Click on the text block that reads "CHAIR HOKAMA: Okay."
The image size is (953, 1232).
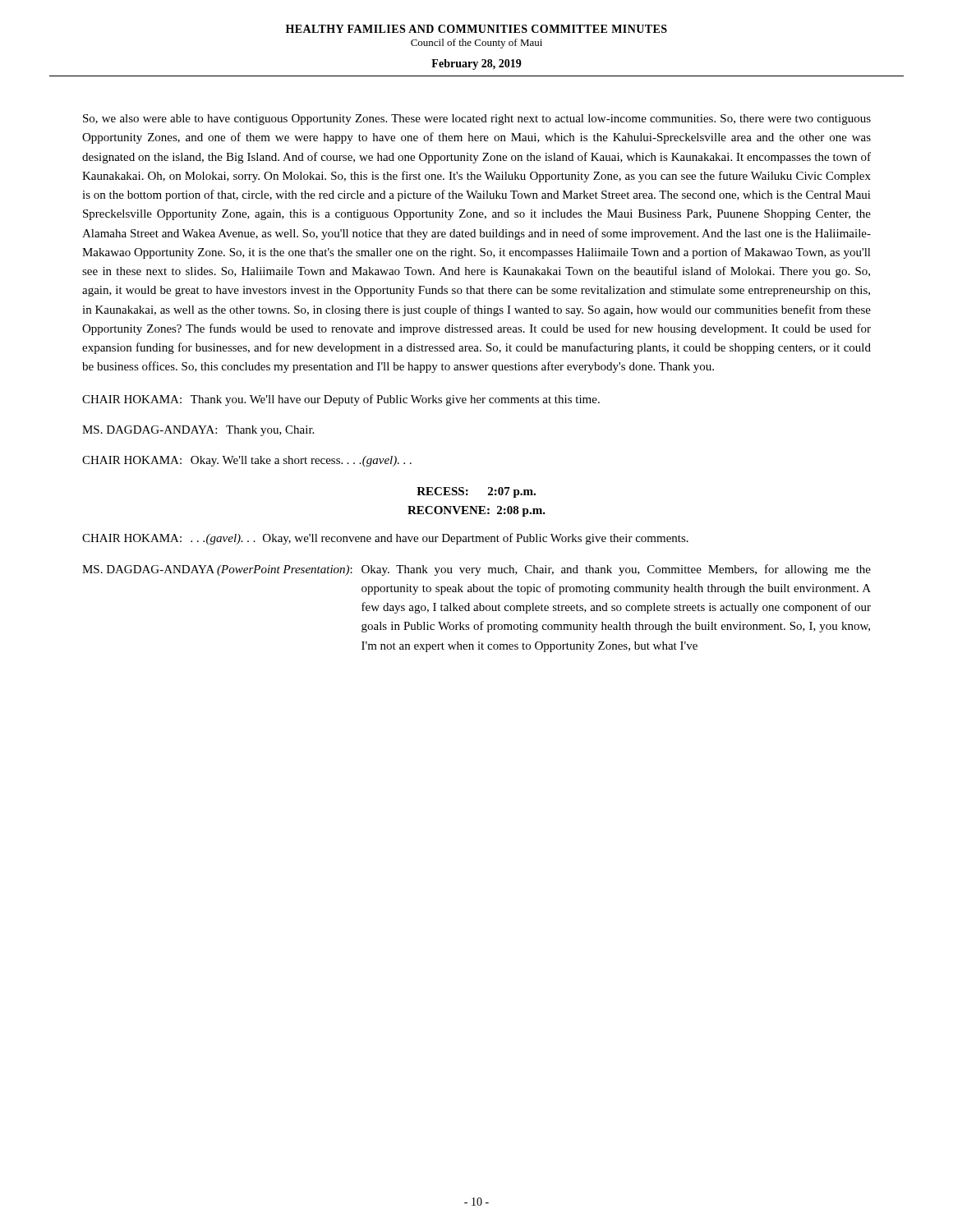[x=247, y=461]
